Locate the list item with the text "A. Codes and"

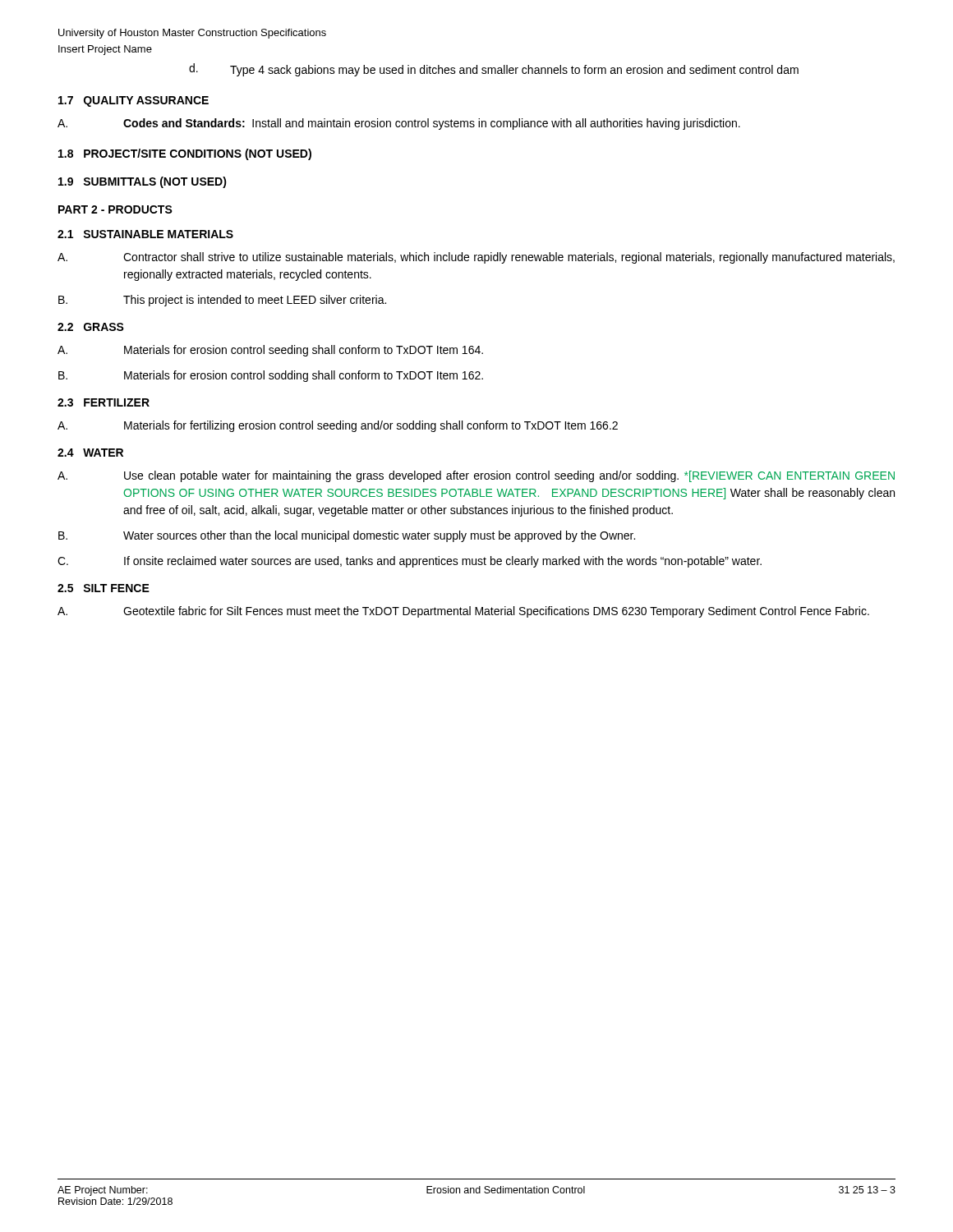[476, 124]
